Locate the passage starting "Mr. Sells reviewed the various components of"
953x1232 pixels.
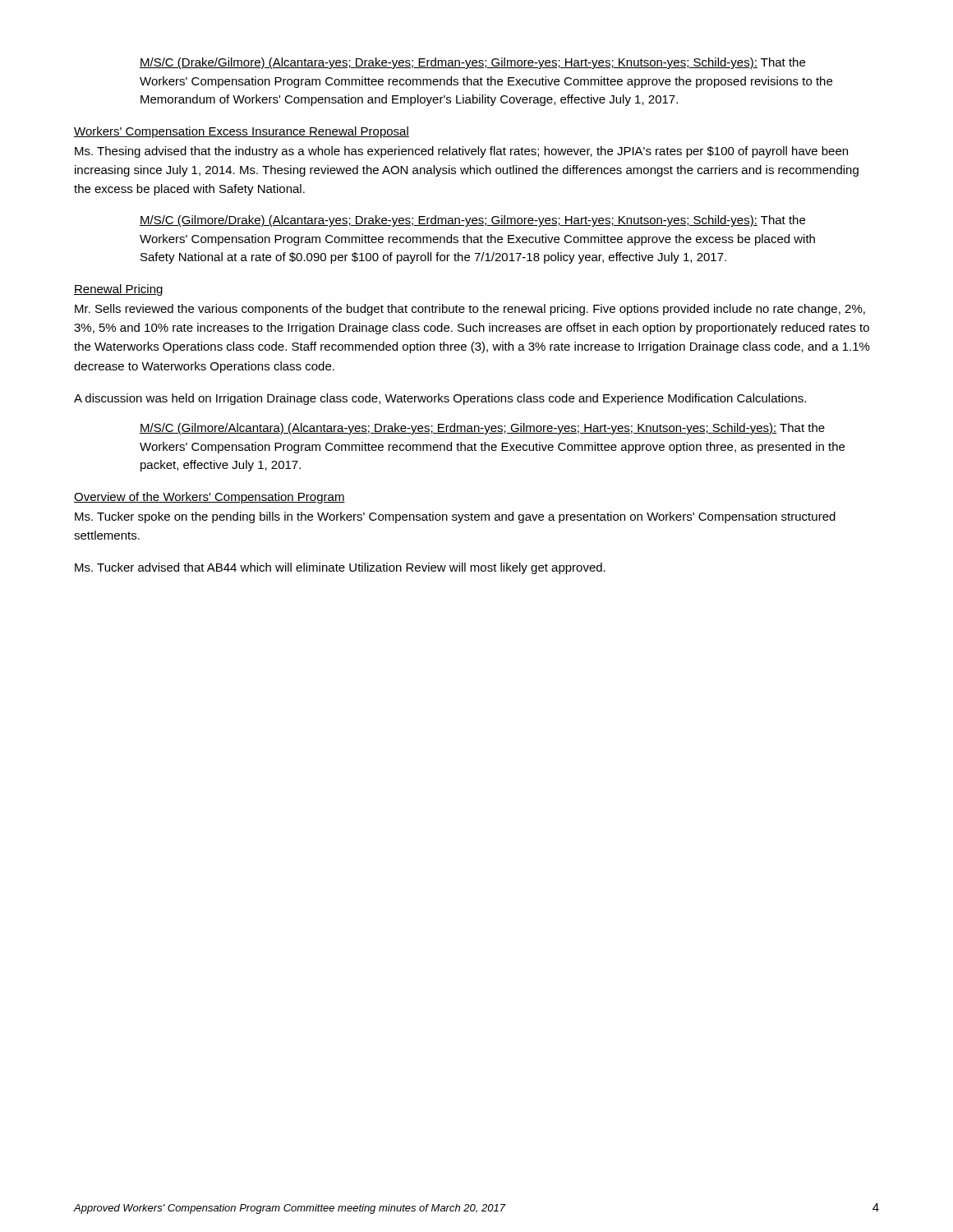click(x=476, y=337)
